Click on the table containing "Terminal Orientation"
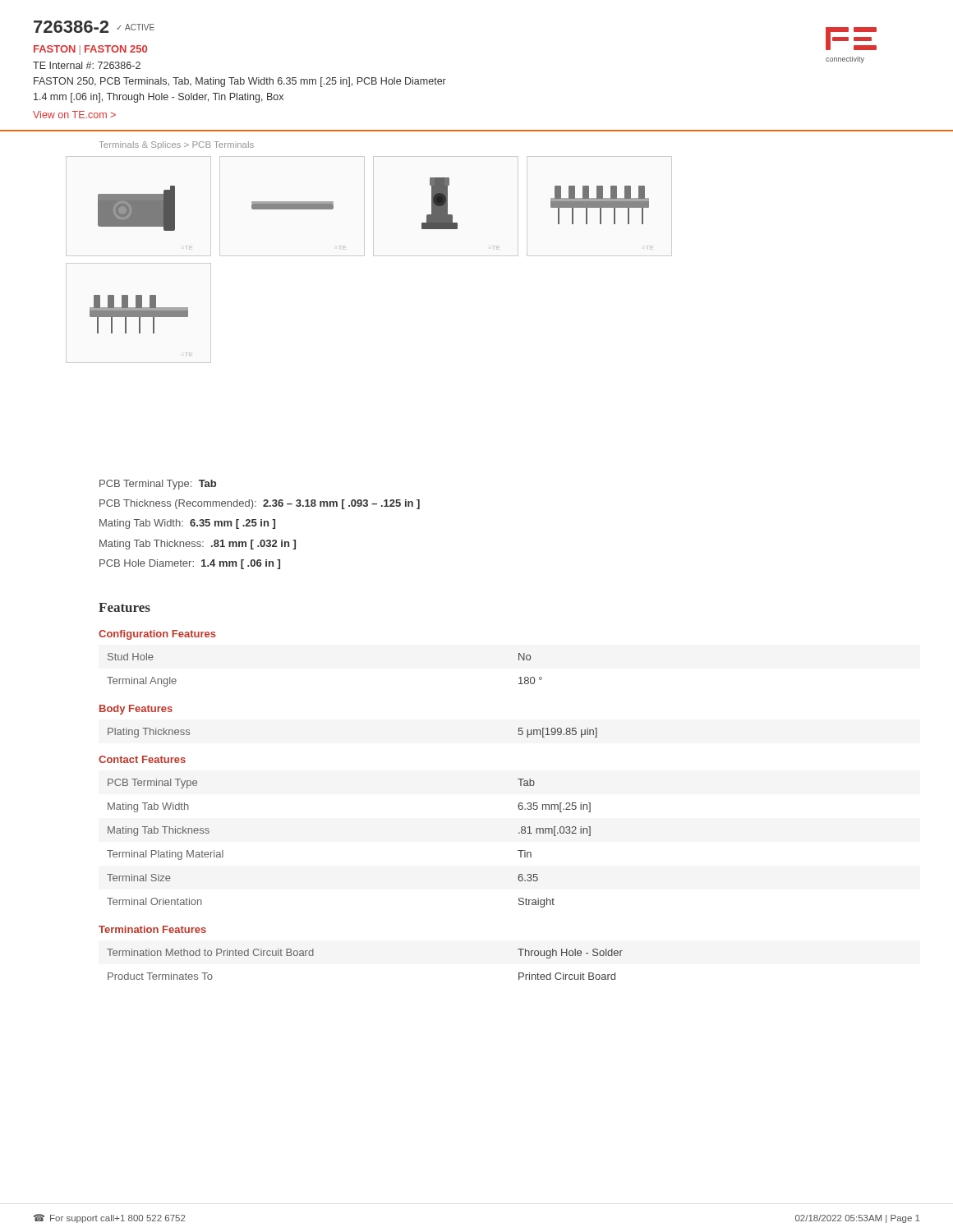Screen dimensions: 1232x953 point(509,842)
